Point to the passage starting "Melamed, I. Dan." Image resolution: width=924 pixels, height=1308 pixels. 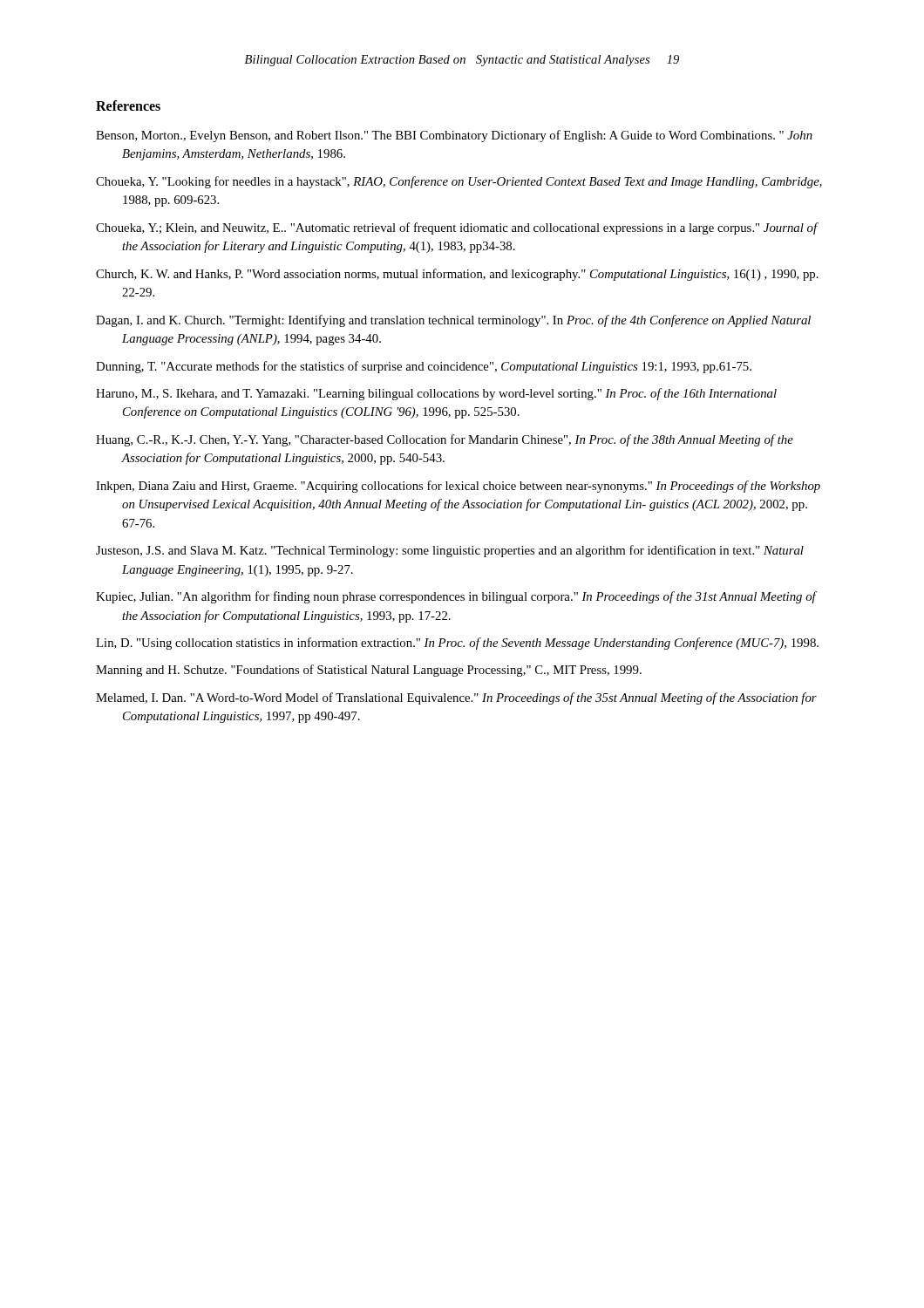coord(456,707)
